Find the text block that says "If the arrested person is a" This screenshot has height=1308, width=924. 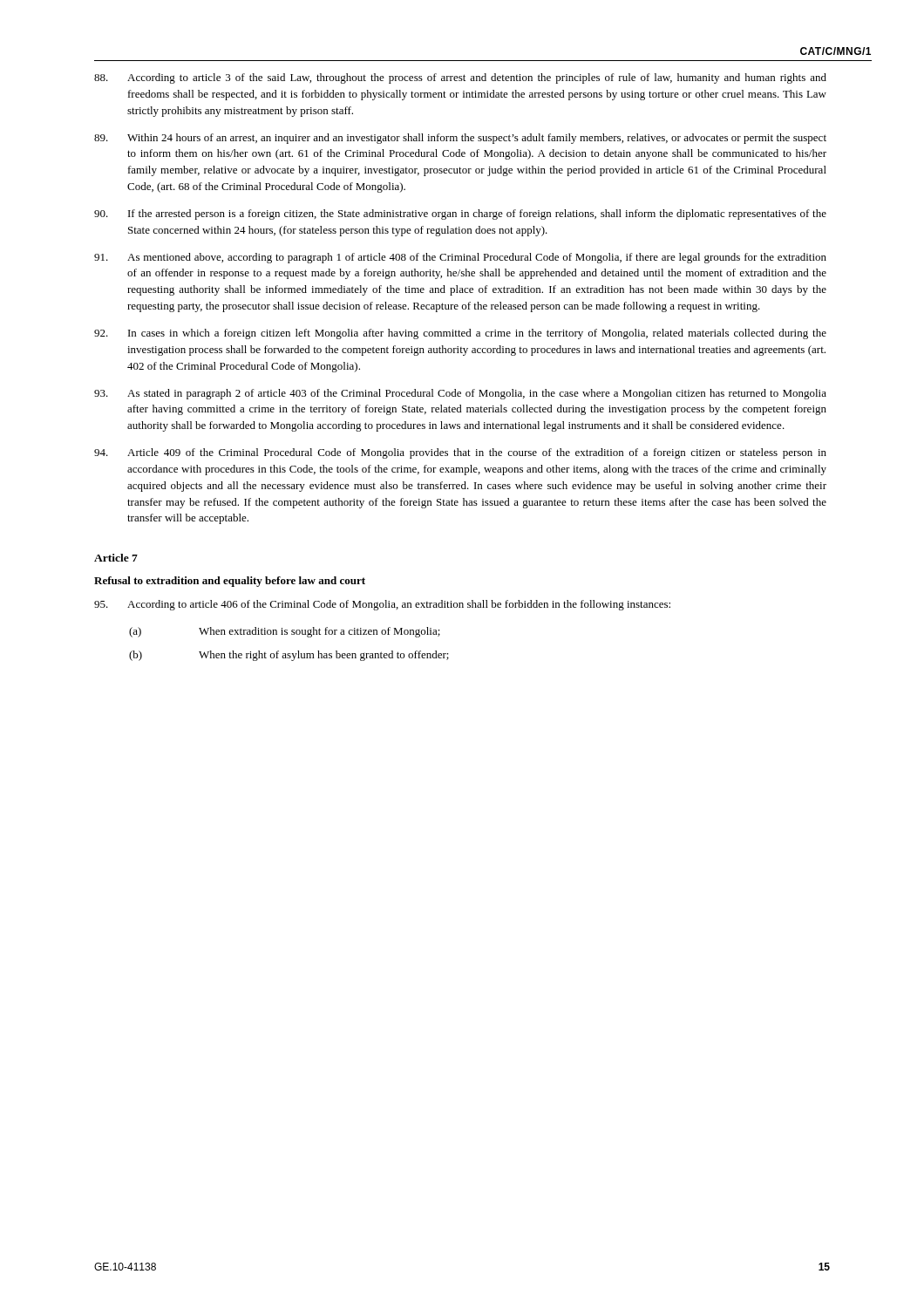coord(460,222)
